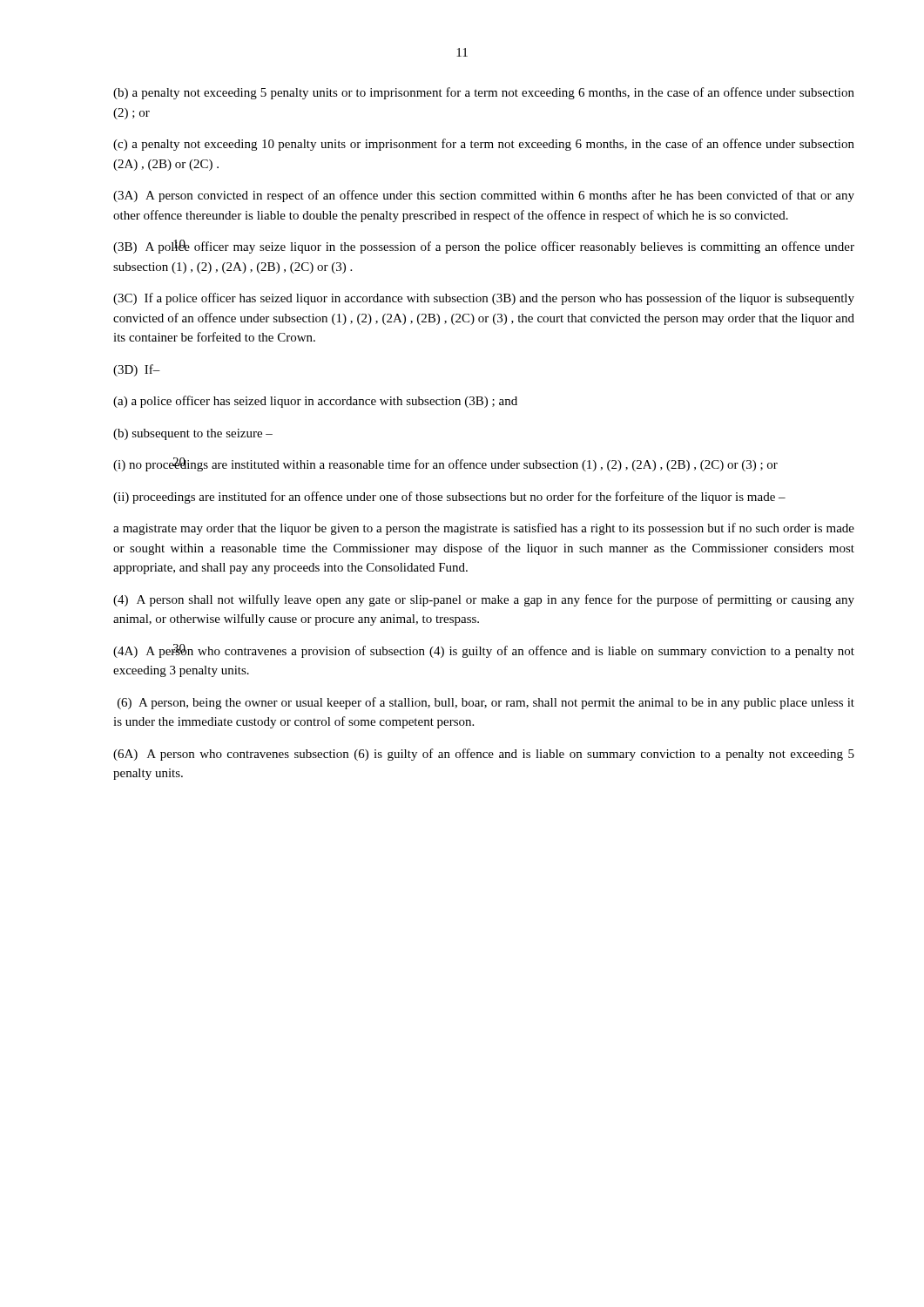Screen dimensions: 1307x924
Task: Click on the text block with the text "(6A) A person who contravenes subsection (6)"
Action: pyautogui.click(x=484, y=763)
